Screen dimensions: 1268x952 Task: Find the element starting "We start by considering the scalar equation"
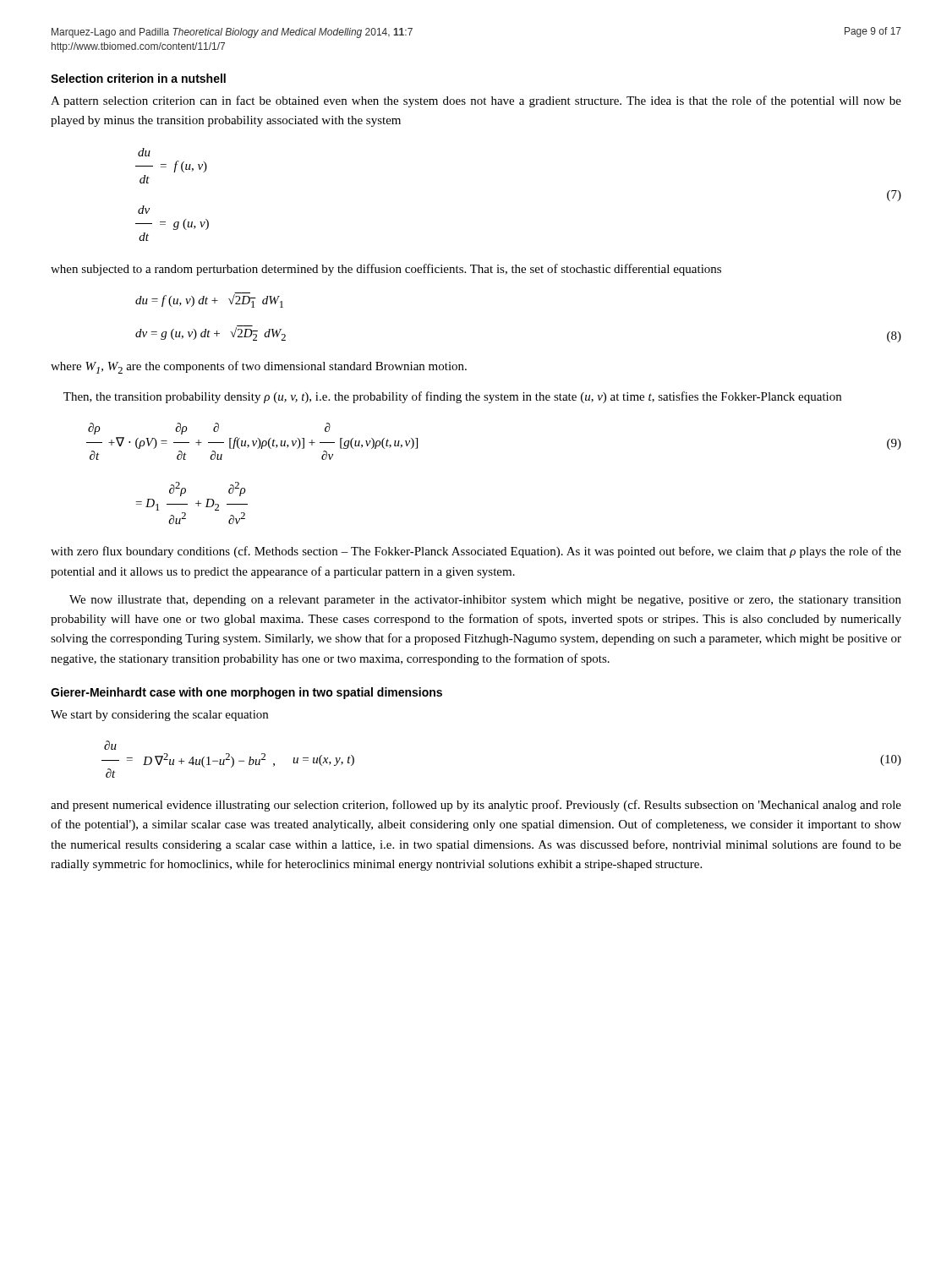coord(160,714)
